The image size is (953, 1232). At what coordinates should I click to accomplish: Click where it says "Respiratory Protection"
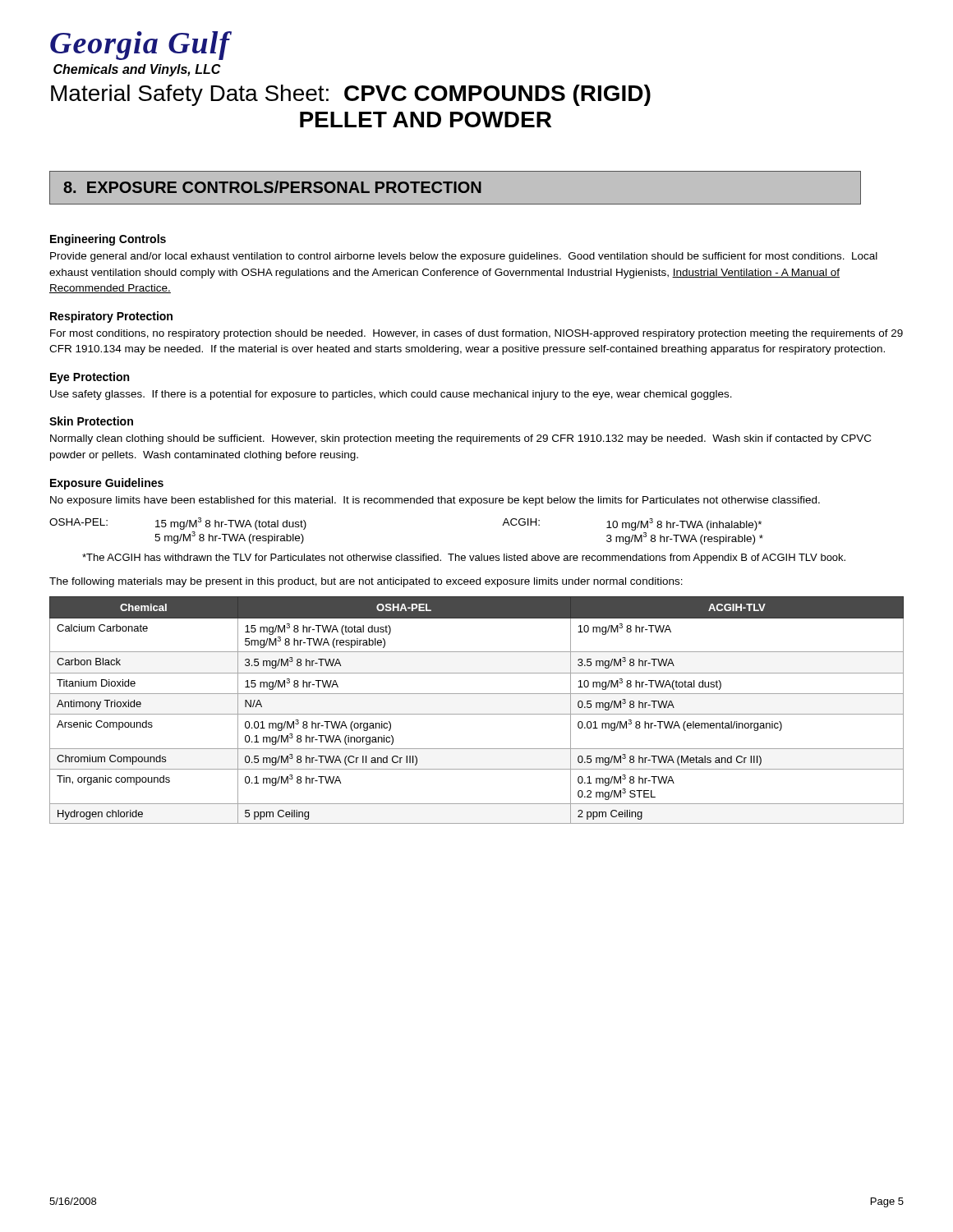(x=111, y=317)
